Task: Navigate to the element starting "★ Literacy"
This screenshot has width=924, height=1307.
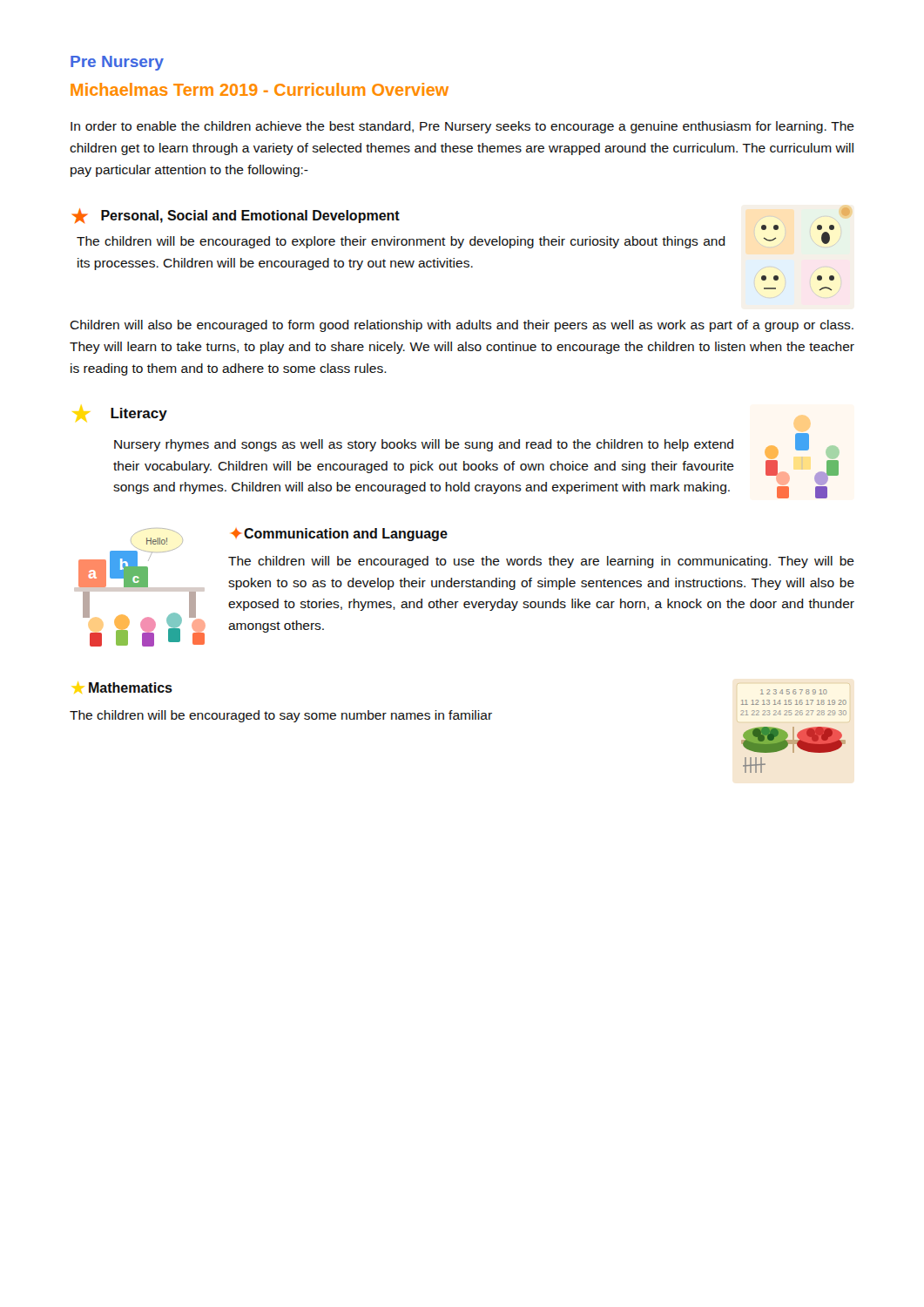Action: [x=120, y=414]
